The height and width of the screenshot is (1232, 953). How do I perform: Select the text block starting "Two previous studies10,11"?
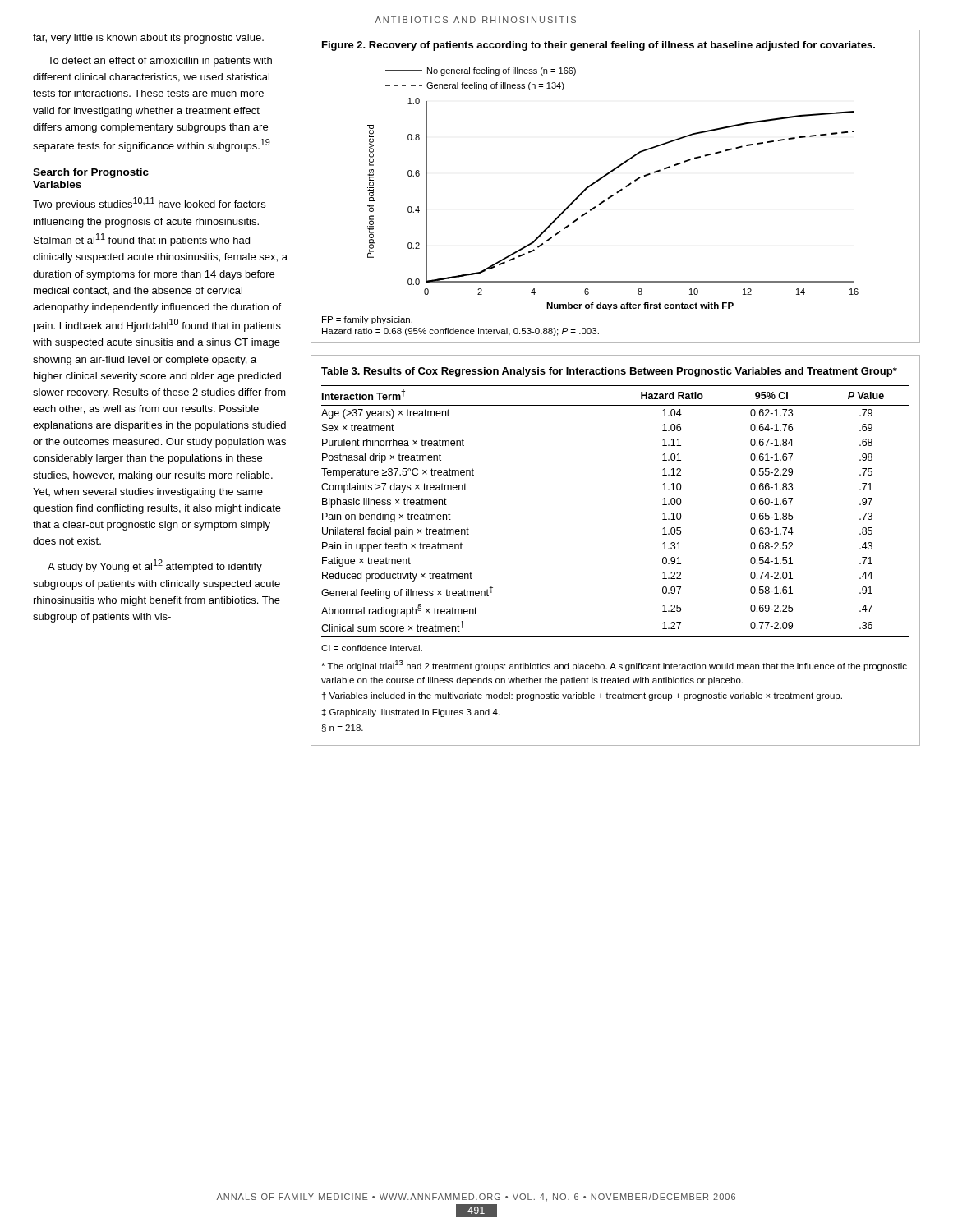160,410
